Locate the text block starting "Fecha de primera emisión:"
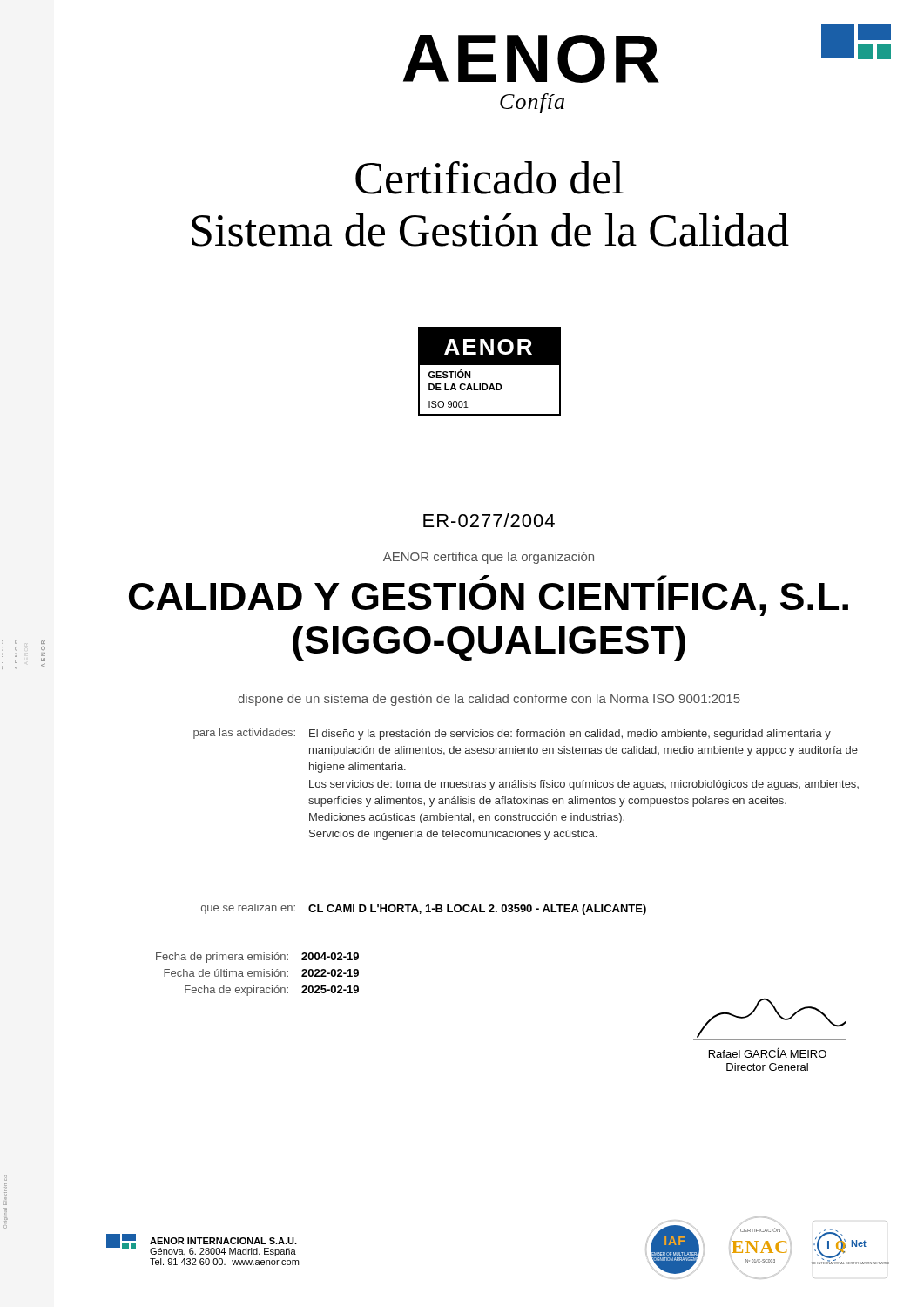924x1307 pixels. [233, 973]
